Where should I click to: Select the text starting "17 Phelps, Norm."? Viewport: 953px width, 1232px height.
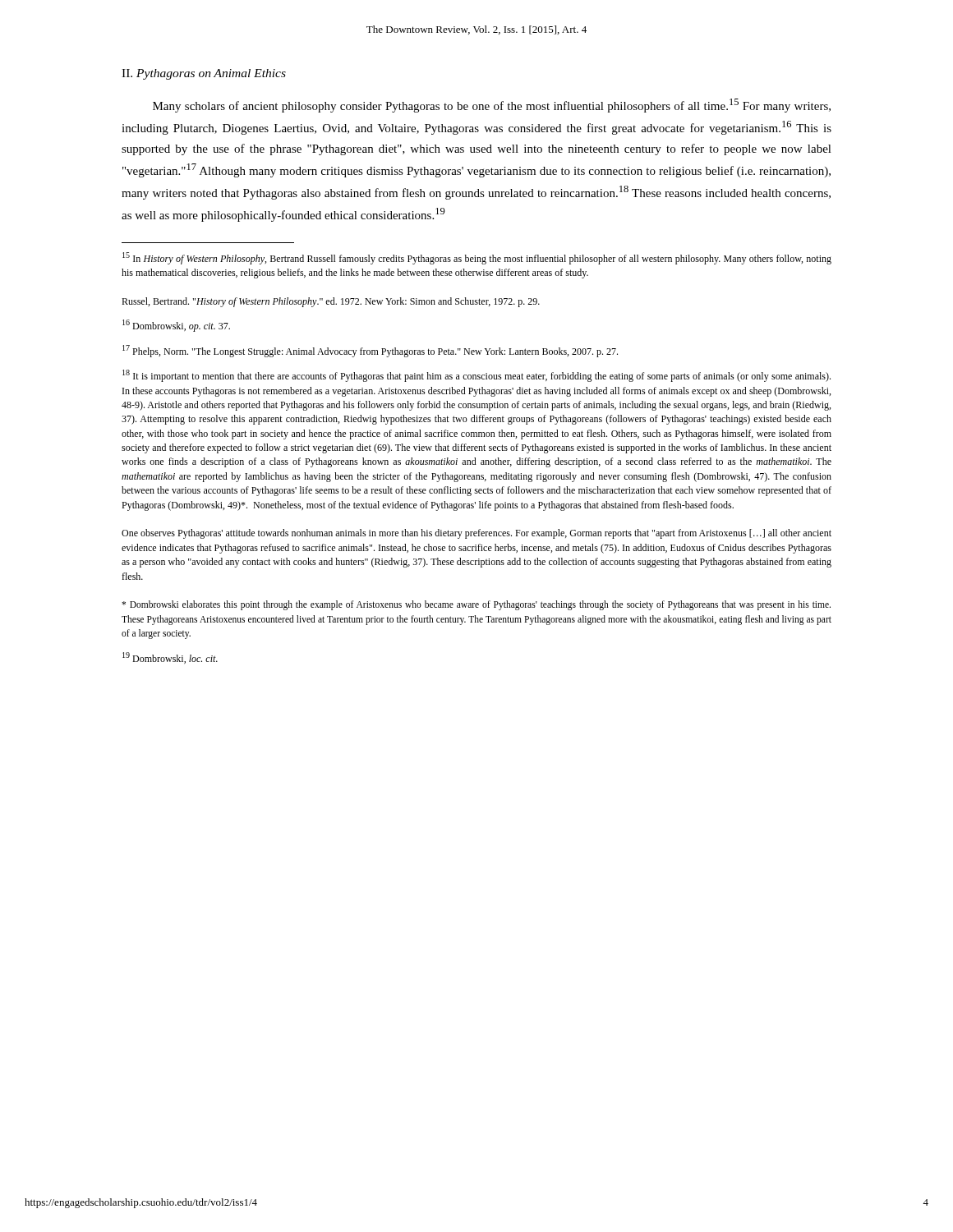coord(370,350)
